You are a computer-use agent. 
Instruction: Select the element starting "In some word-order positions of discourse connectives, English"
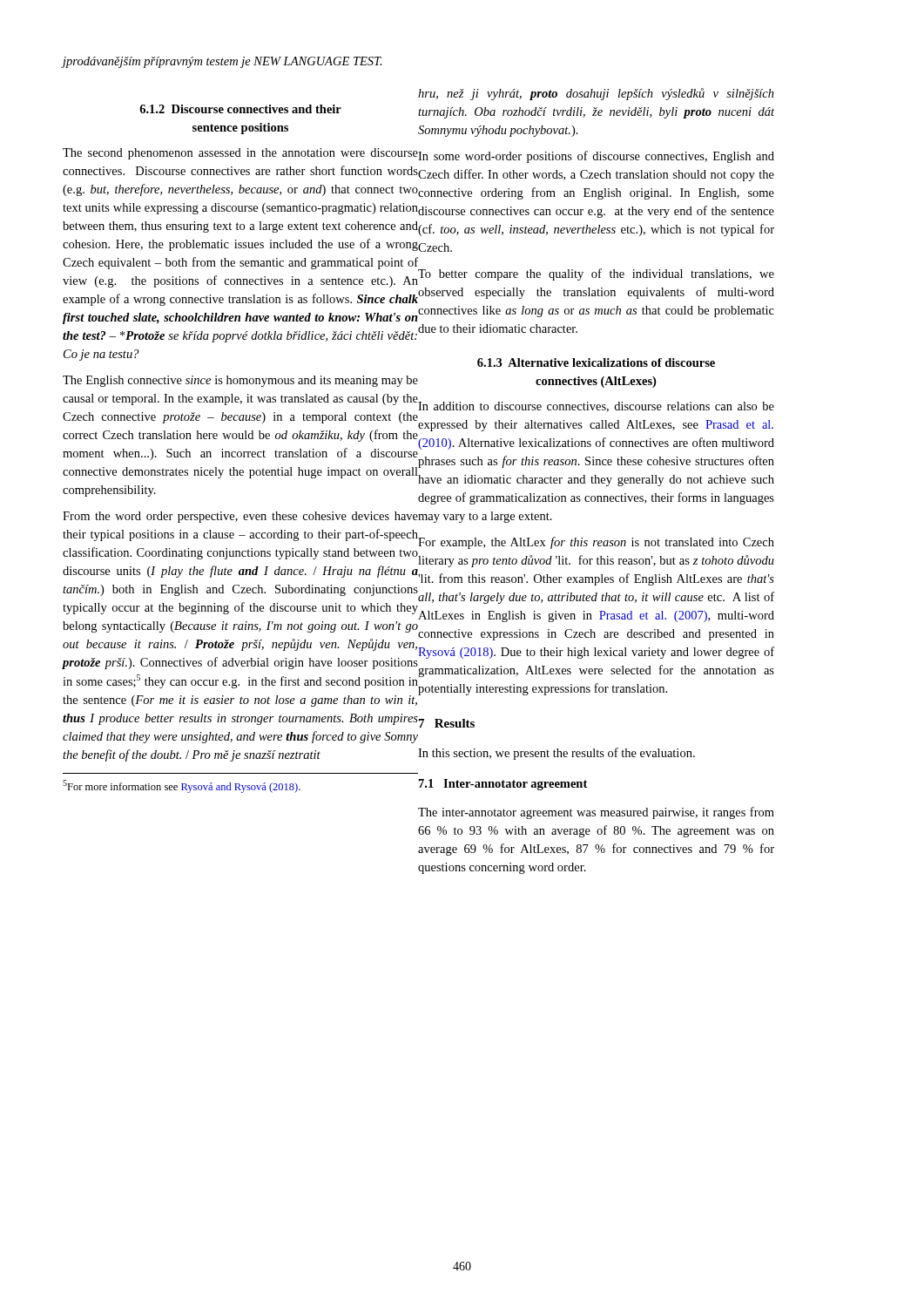tap(596, 202)
